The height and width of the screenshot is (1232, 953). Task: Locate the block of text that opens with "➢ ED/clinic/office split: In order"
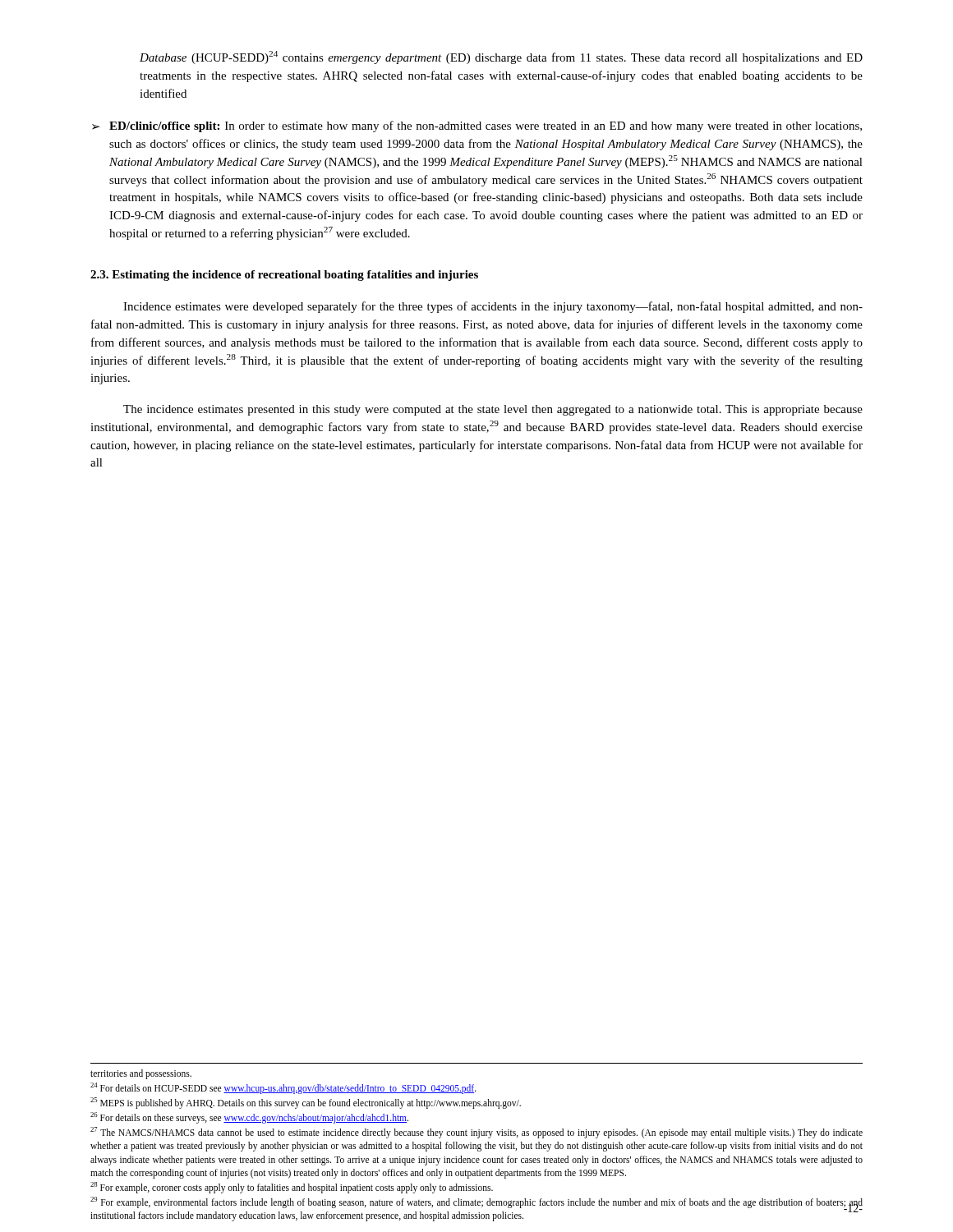click(x=476, y=180)
